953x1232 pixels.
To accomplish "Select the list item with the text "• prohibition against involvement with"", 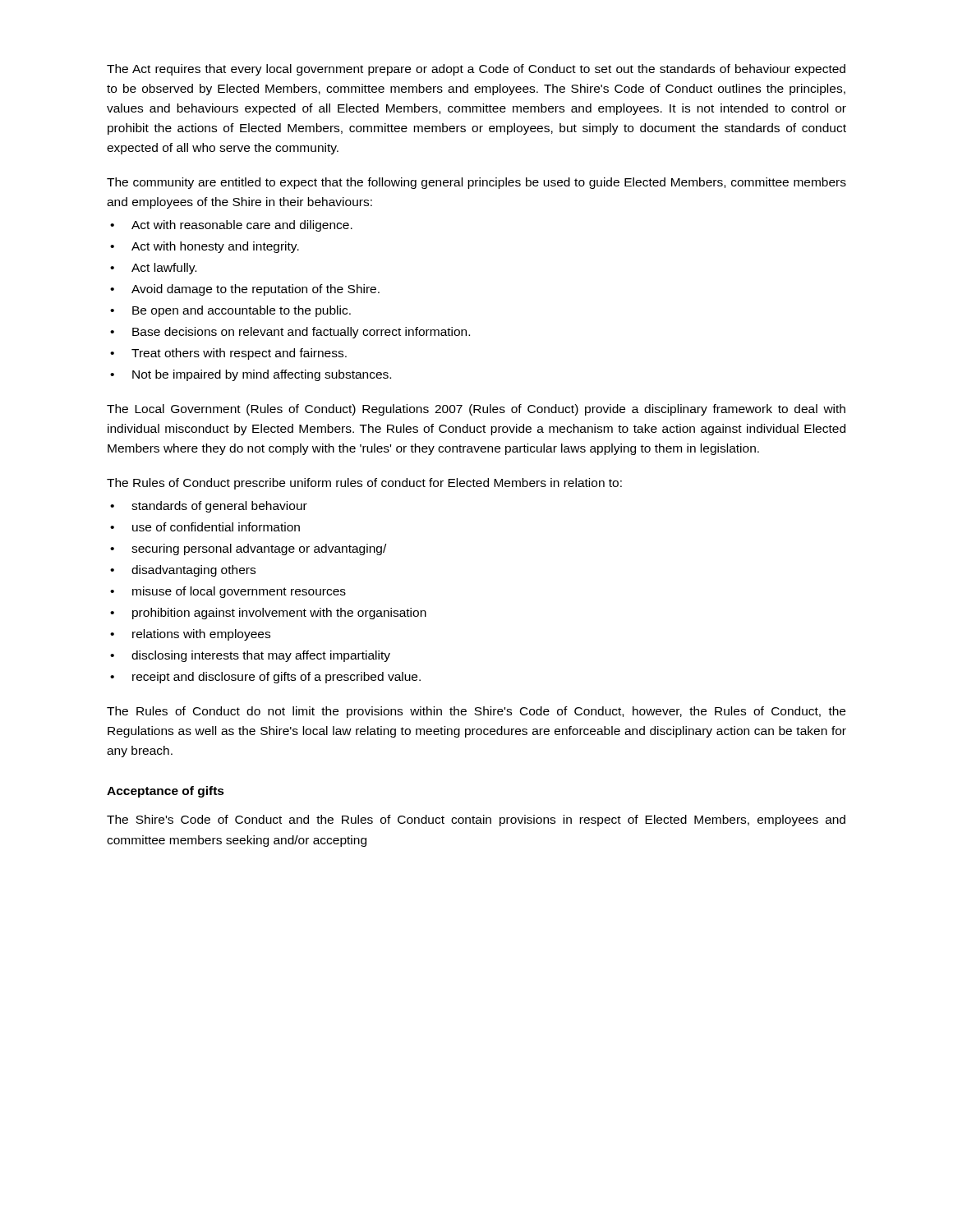I will [x=268, y=614].
